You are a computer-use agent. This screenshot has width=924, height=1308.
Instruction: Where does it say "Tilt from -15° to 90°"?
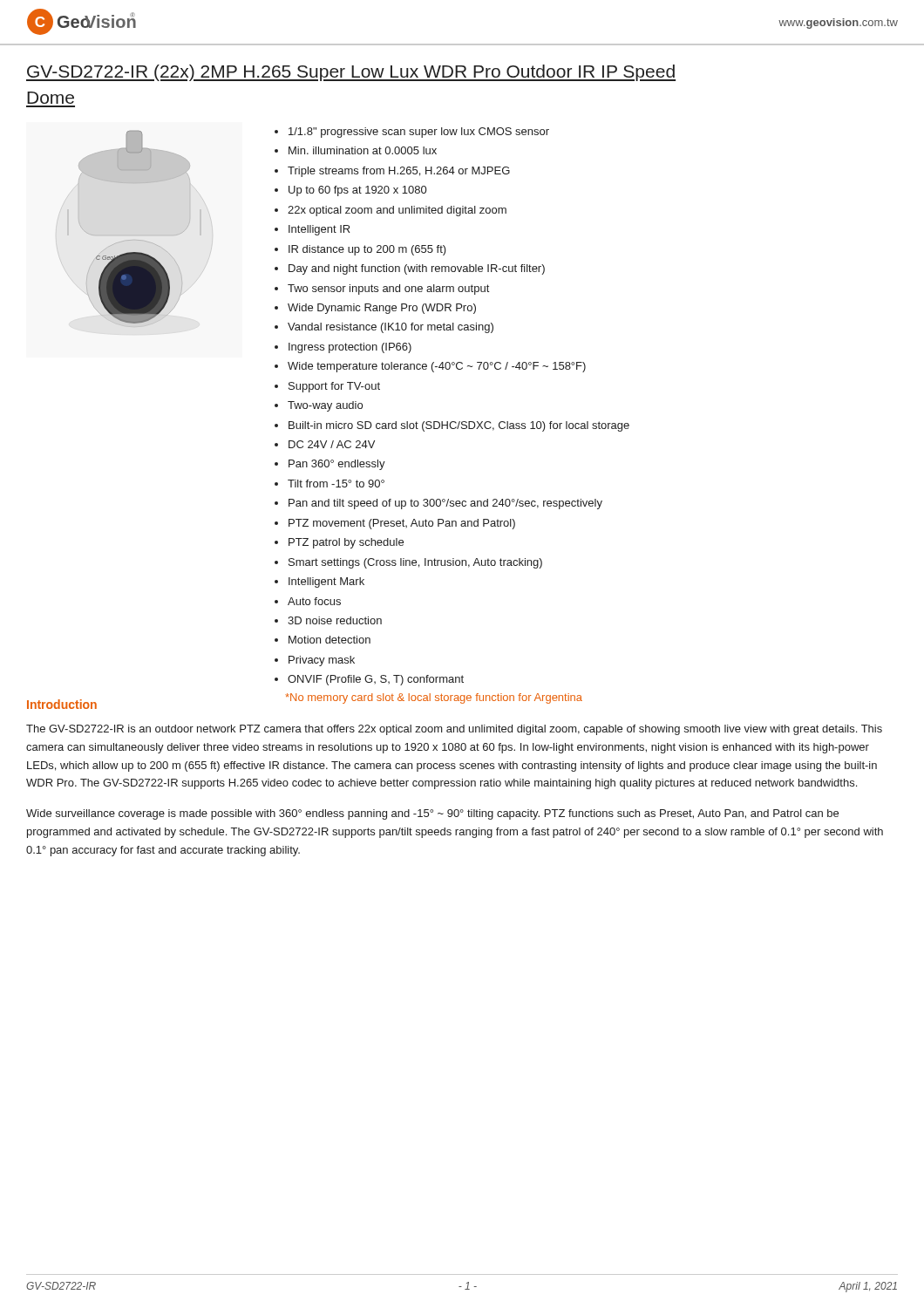coord(336,483)
